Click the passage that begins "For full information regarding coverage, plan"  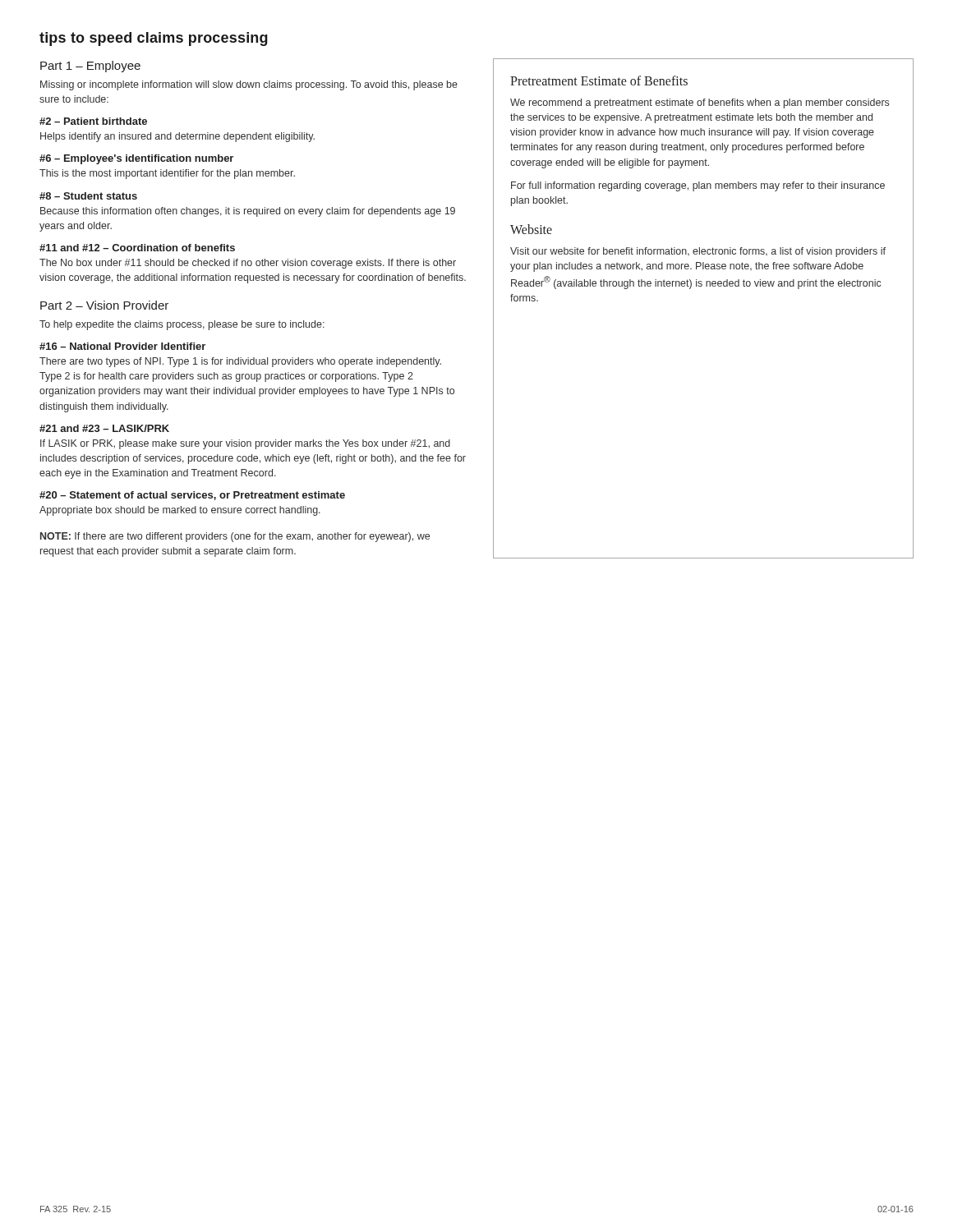[x=703, y=193]
